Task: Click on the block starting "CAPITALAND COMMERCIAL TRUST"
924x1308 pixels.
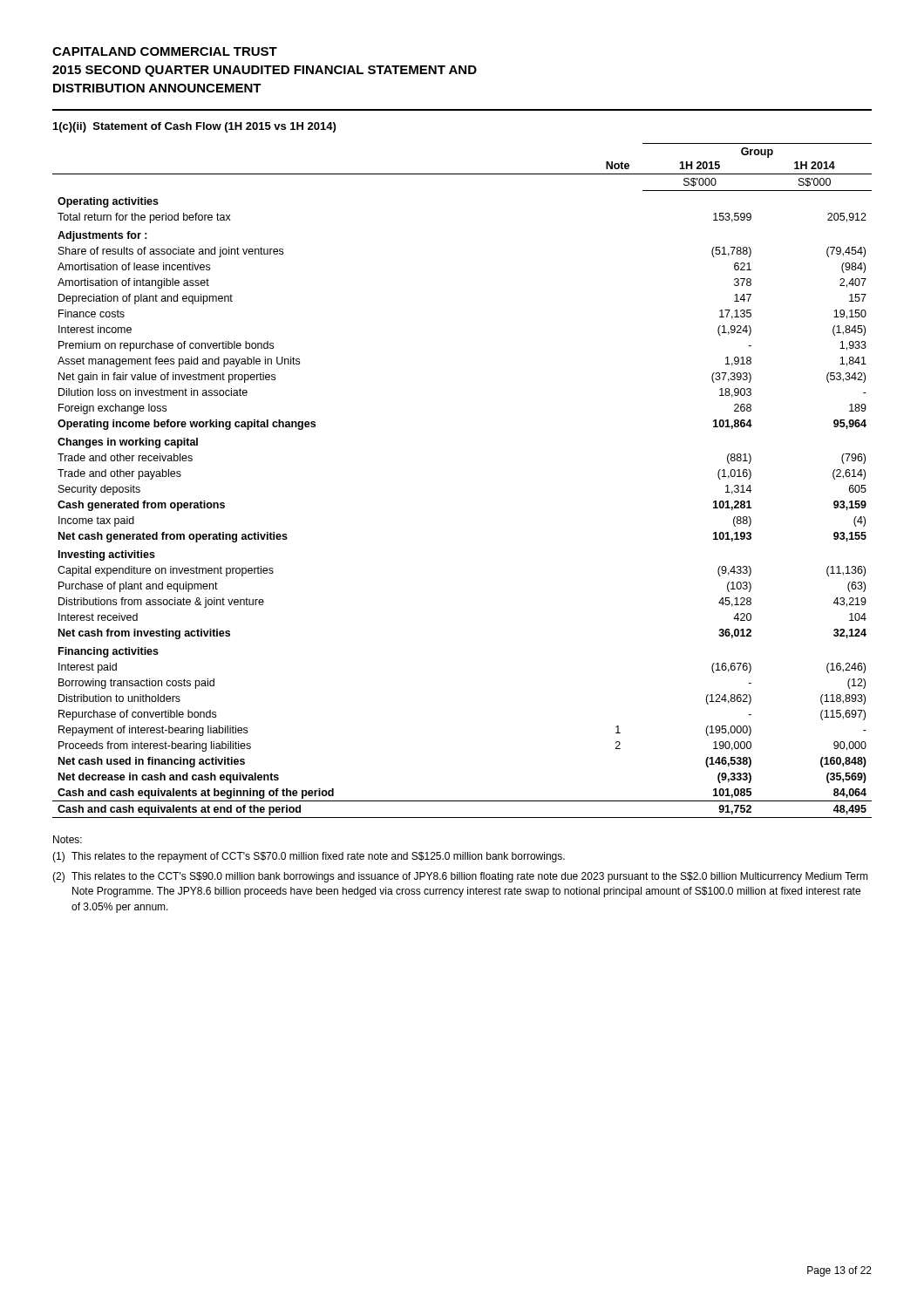Action: click(x=265, y=69)
